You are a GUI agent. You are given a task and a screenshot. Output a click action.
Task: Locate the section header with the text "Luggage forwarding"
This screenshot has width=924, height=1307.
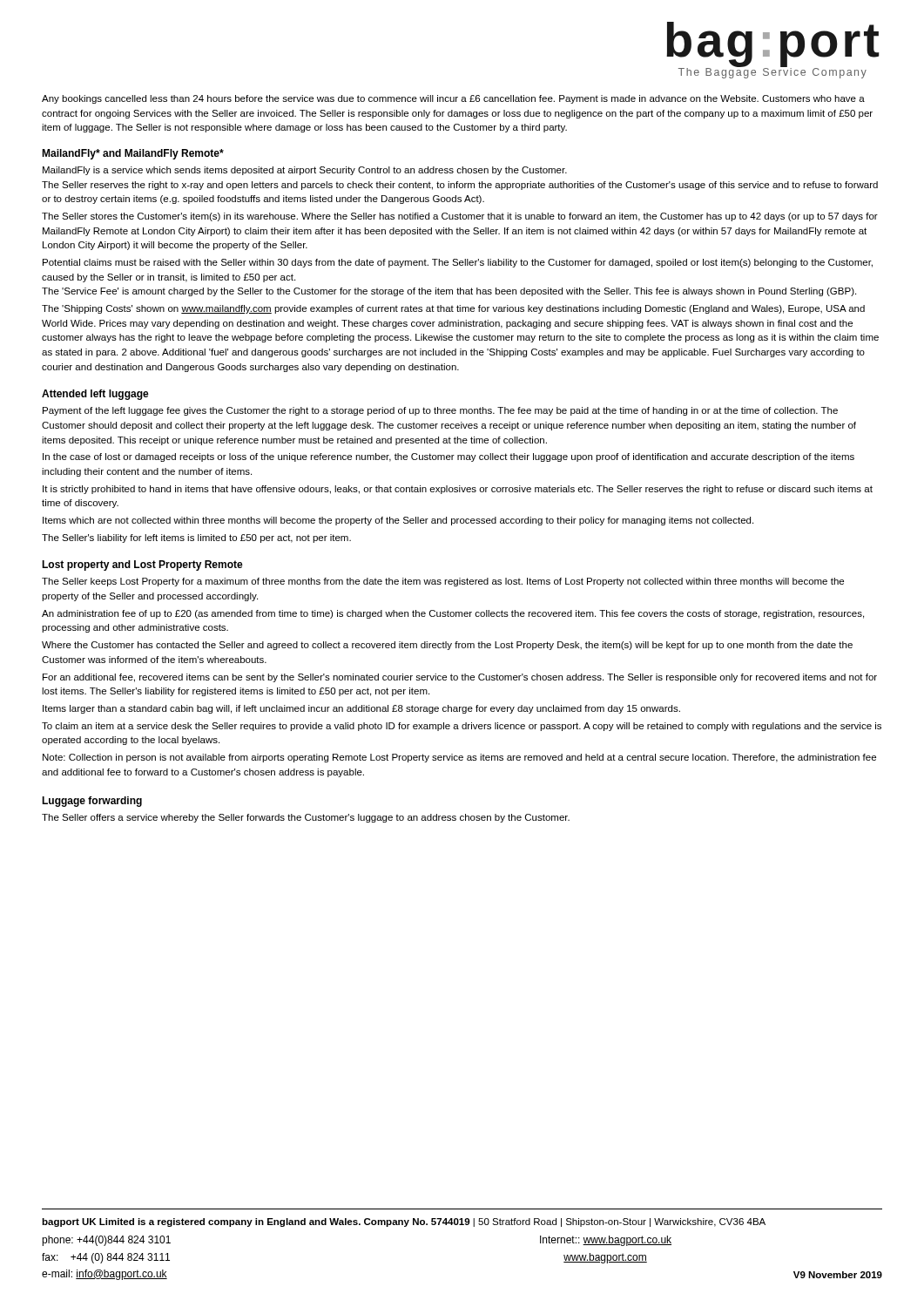pyautogui.click(x=92, y=801)
